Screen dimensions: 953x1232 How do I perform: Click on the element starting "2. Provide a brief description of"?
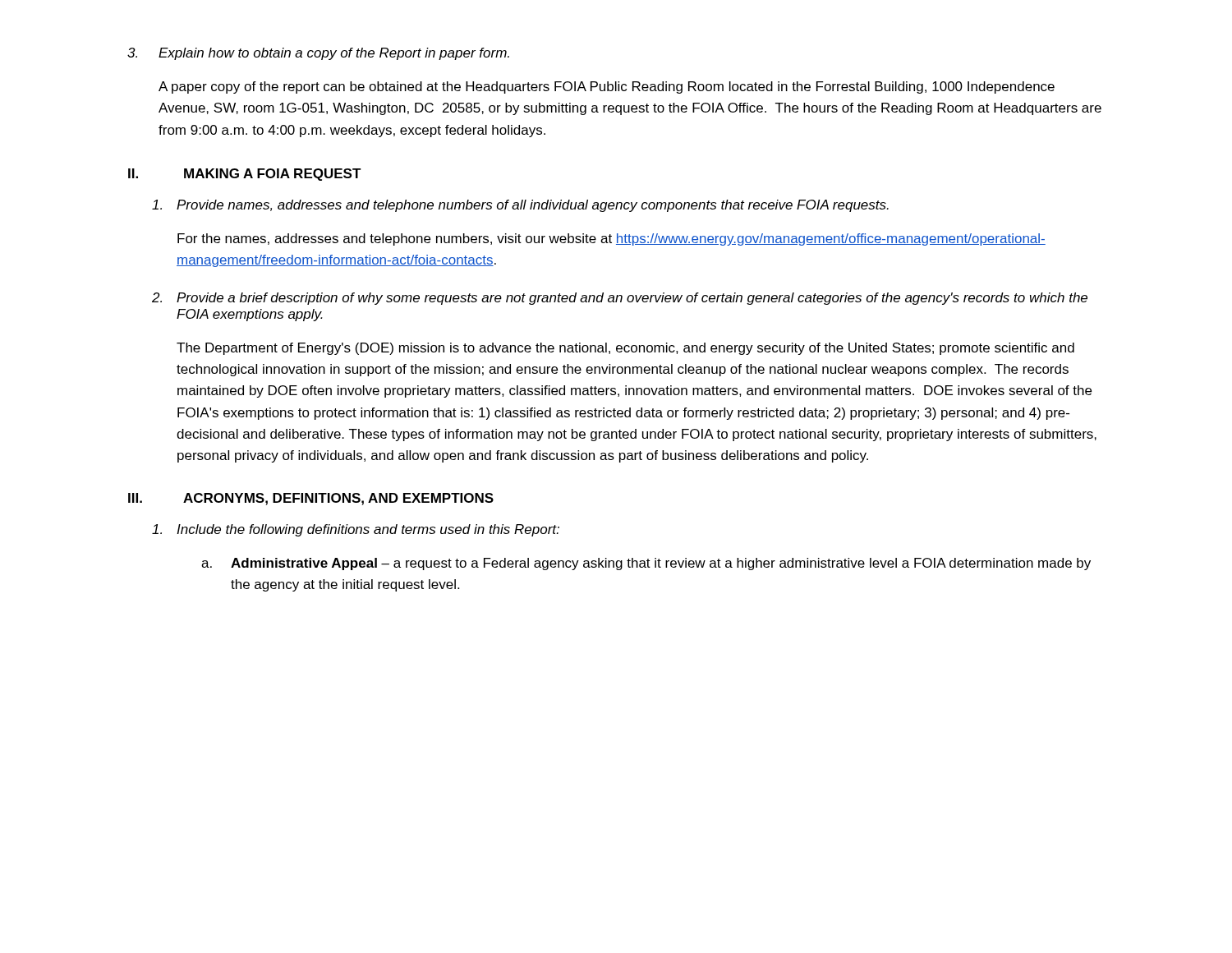tap(628, 306)
